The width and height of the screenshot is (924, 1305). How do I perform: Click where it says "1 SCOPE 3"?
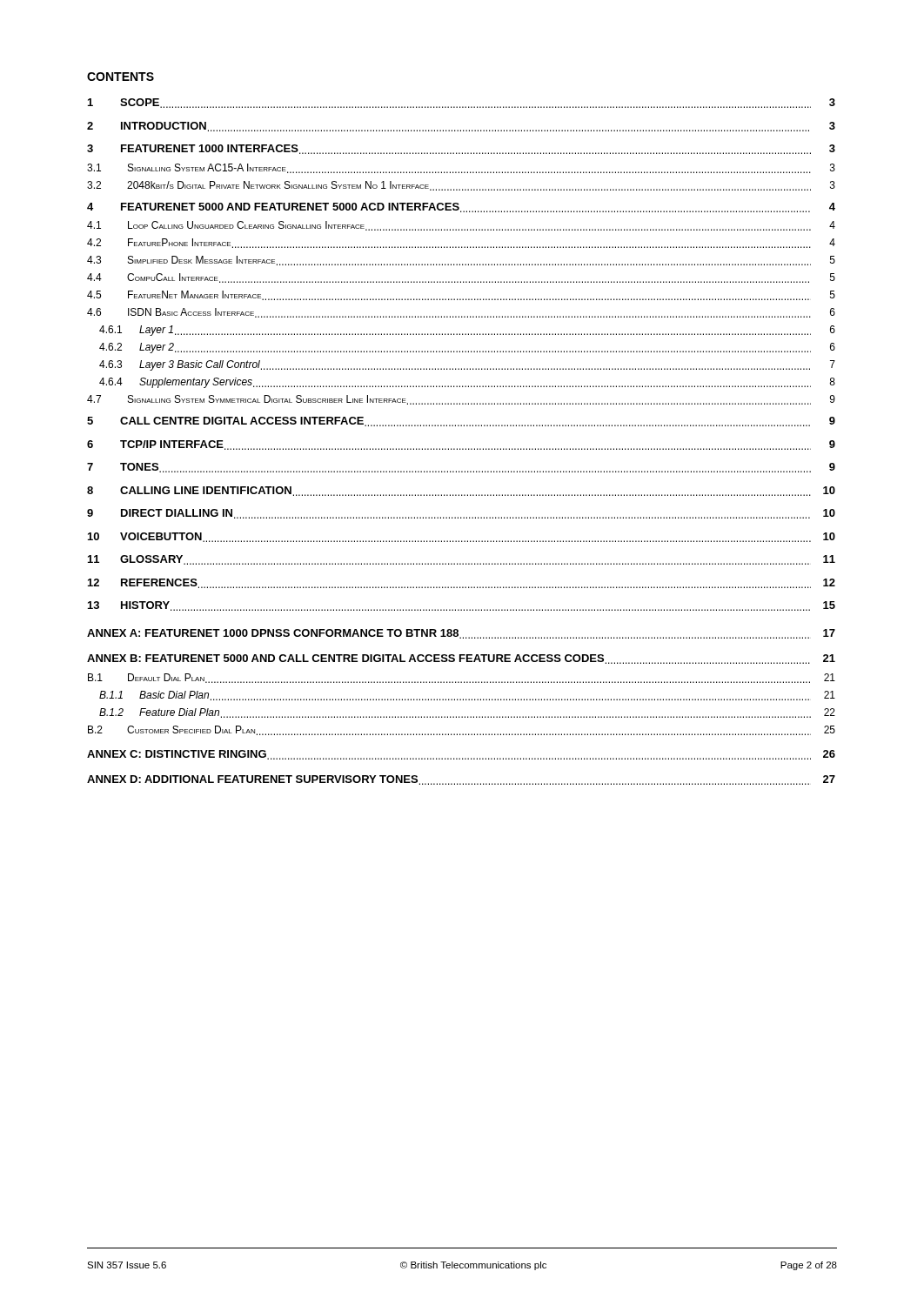461,102
